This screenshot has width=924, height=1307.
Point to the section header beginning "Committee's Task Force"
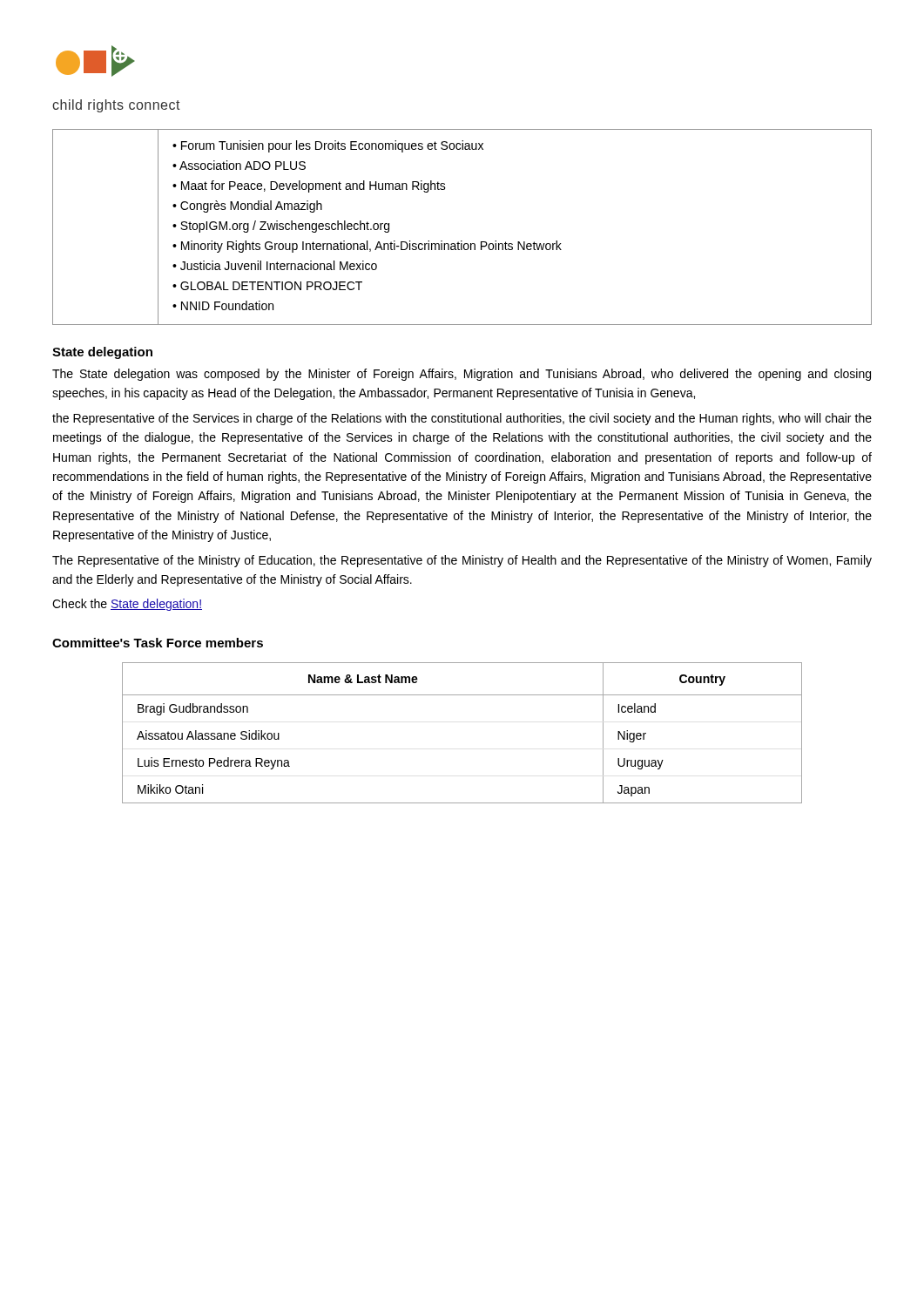[x=158, y=642]
